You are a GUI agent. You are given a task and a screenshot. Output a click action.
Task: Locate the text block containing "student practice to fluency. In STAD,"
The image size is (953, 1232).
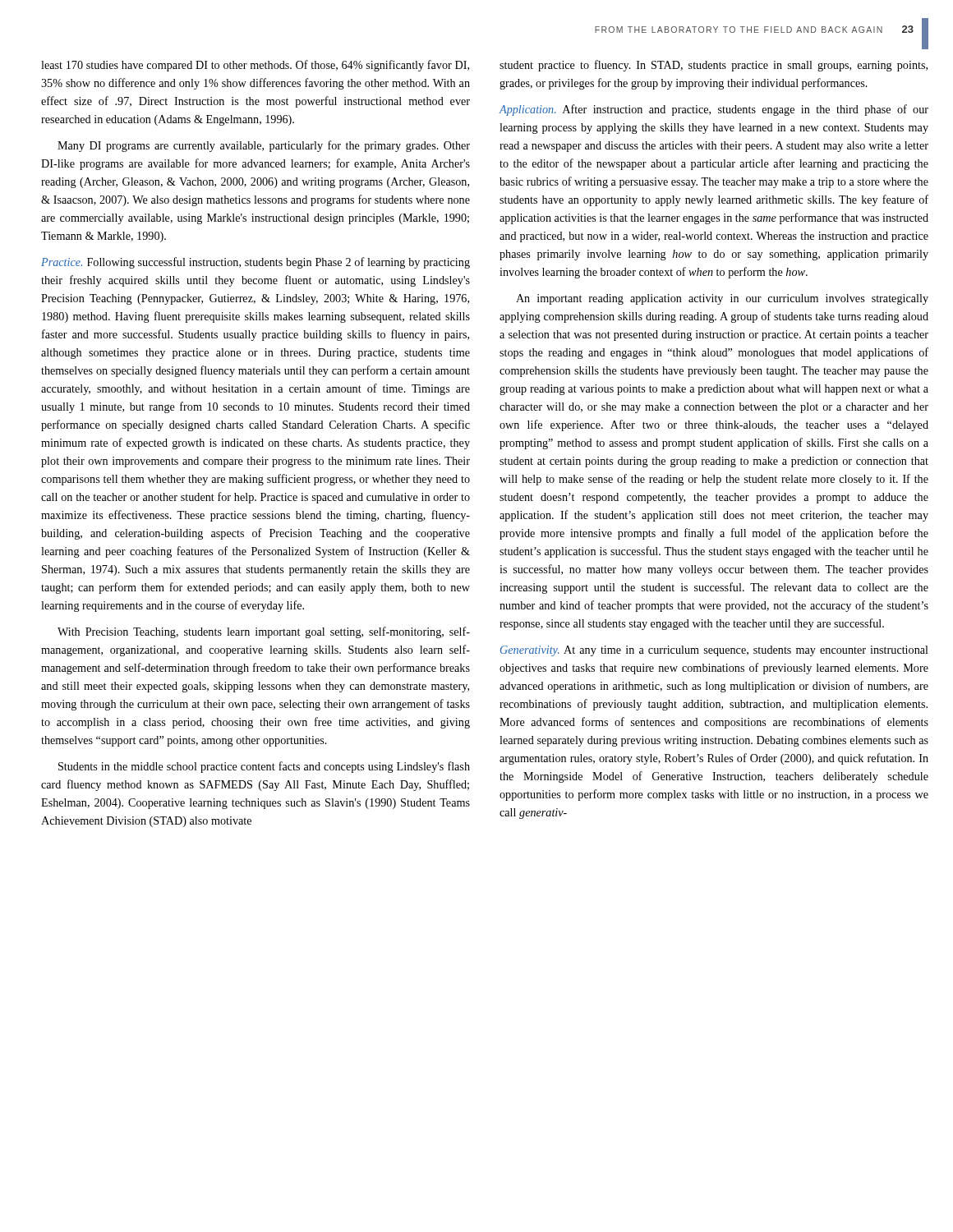click(714, 74)
